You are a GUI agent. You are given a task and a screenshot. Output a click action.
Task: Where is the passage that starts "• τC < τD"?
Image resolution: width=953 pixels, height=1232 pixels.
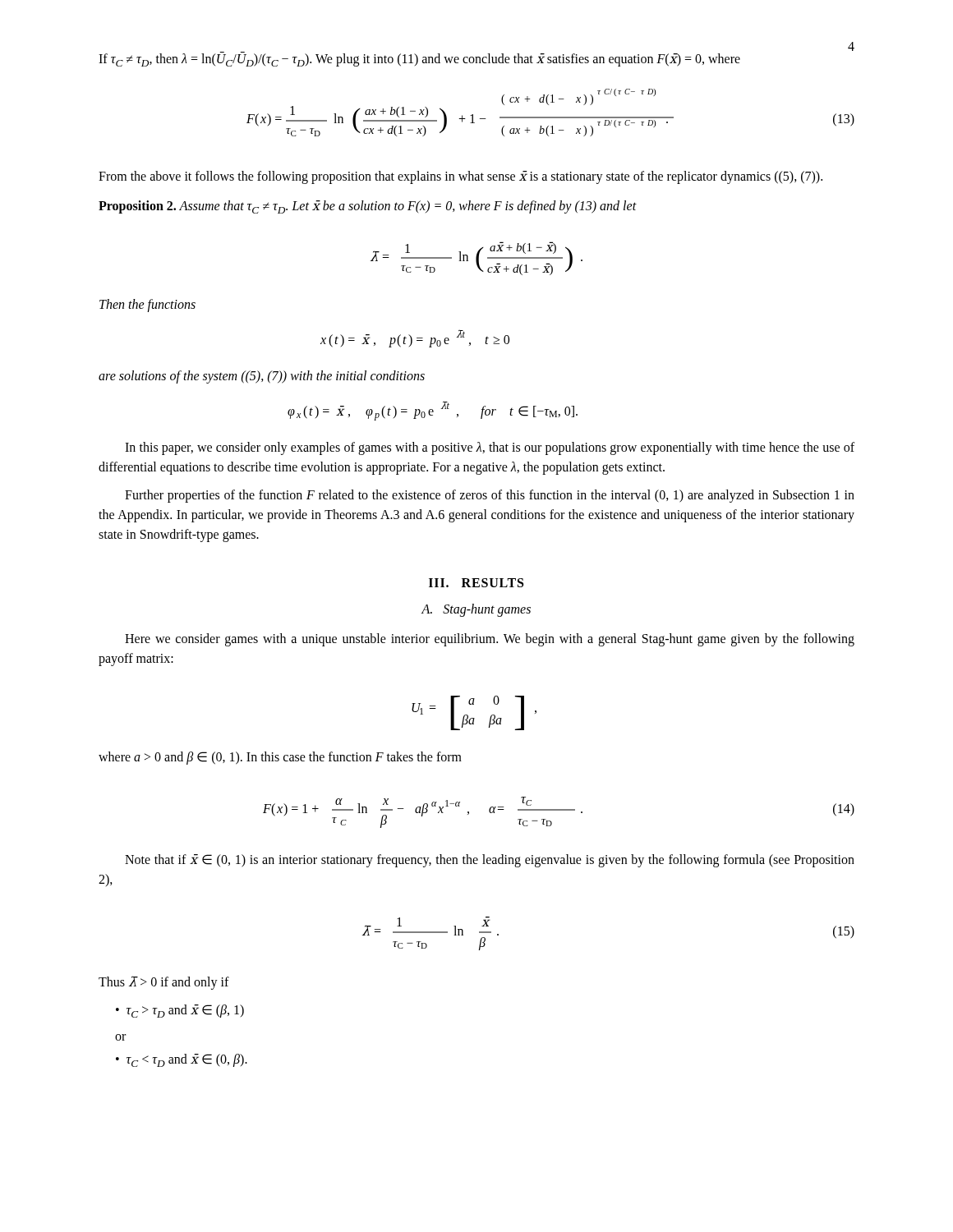click(x=181, y=1060)
